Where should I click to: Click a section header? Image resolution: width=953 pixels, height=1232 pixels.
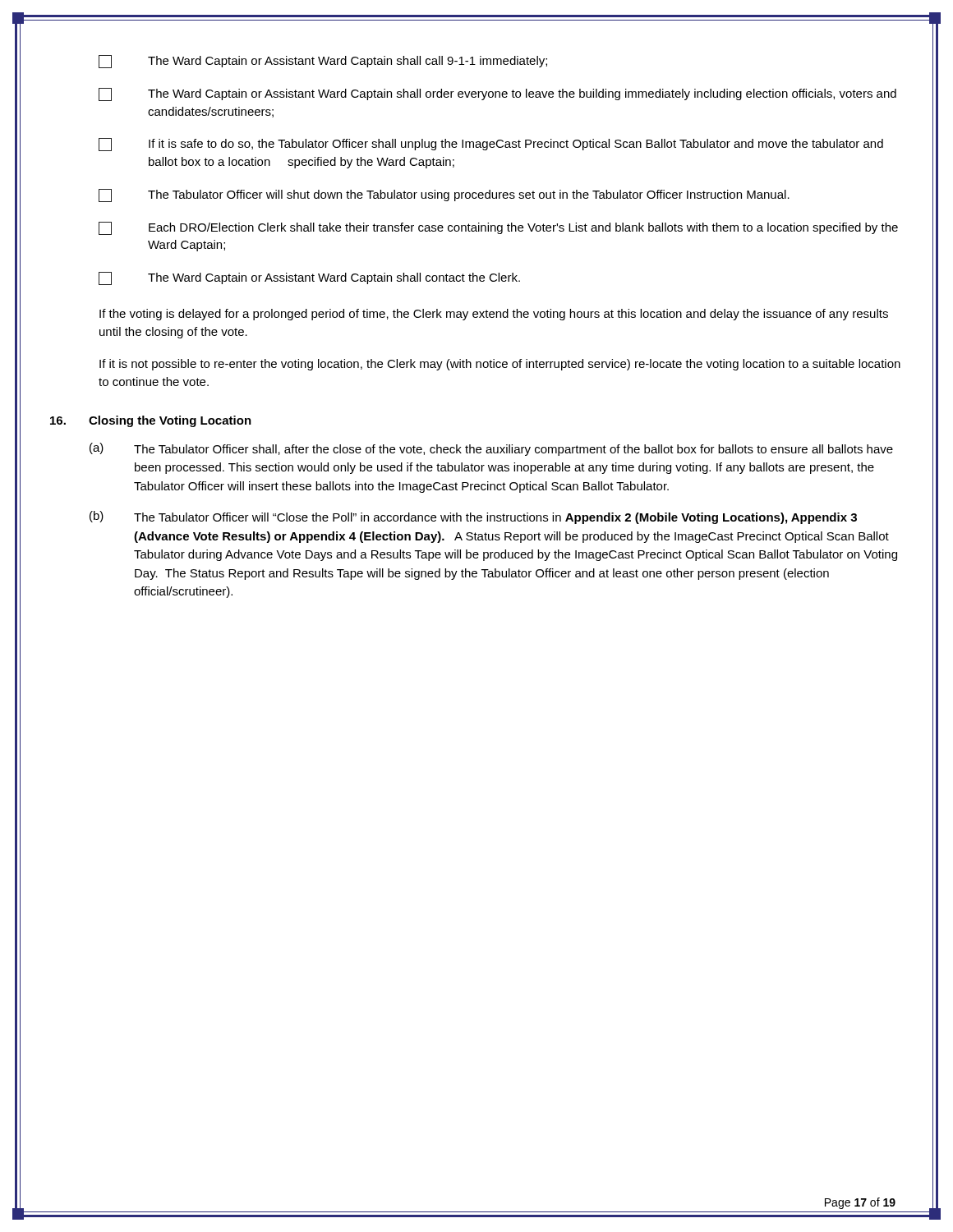pyautogui.click(x=150, y=420)
